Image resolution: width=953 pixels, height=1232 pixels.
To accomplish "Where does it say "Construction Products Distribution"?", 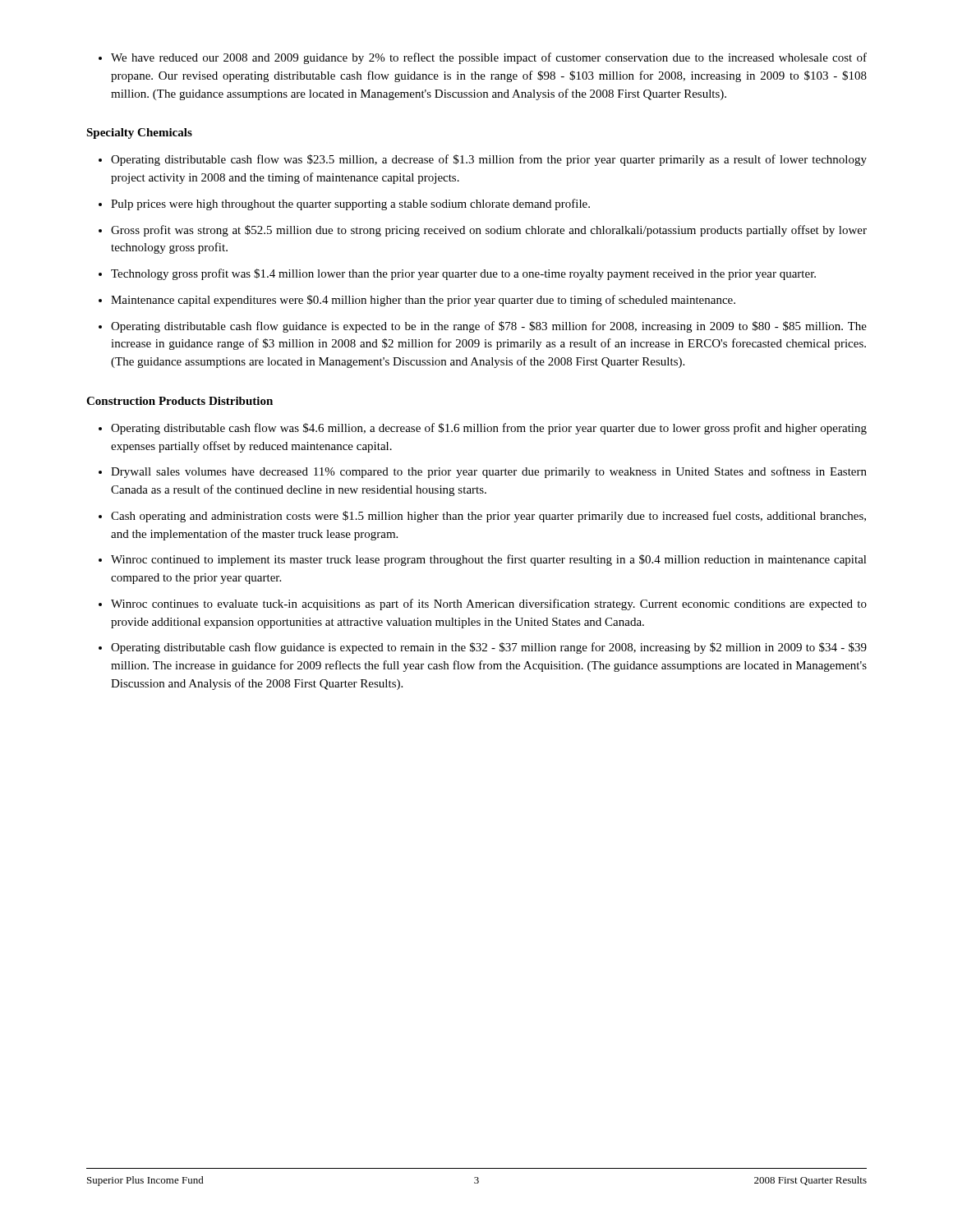I will pos(180,401).
